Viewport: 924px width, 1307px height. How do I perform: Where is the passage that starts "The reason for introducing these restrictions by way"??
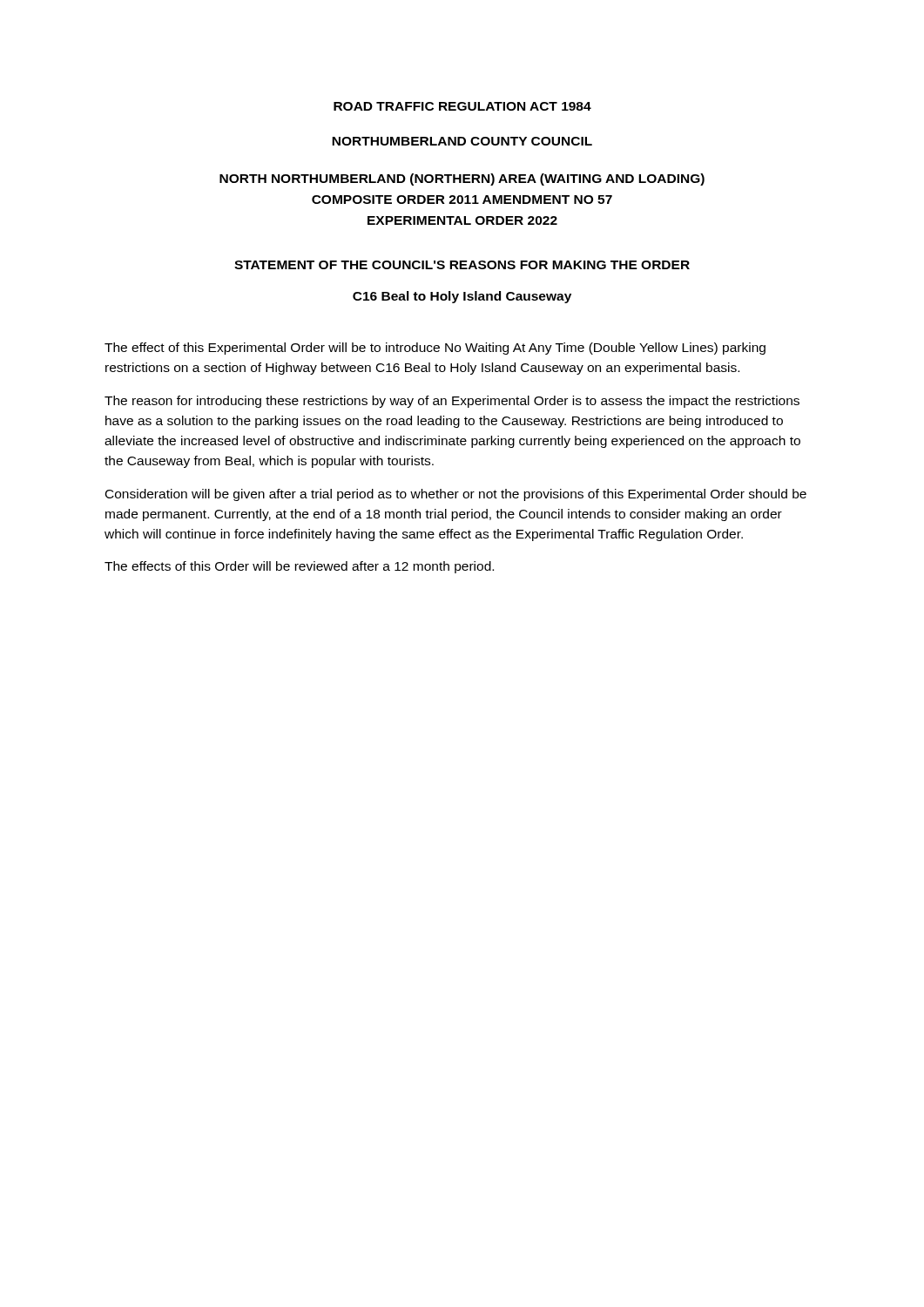(x=462, y=431)
